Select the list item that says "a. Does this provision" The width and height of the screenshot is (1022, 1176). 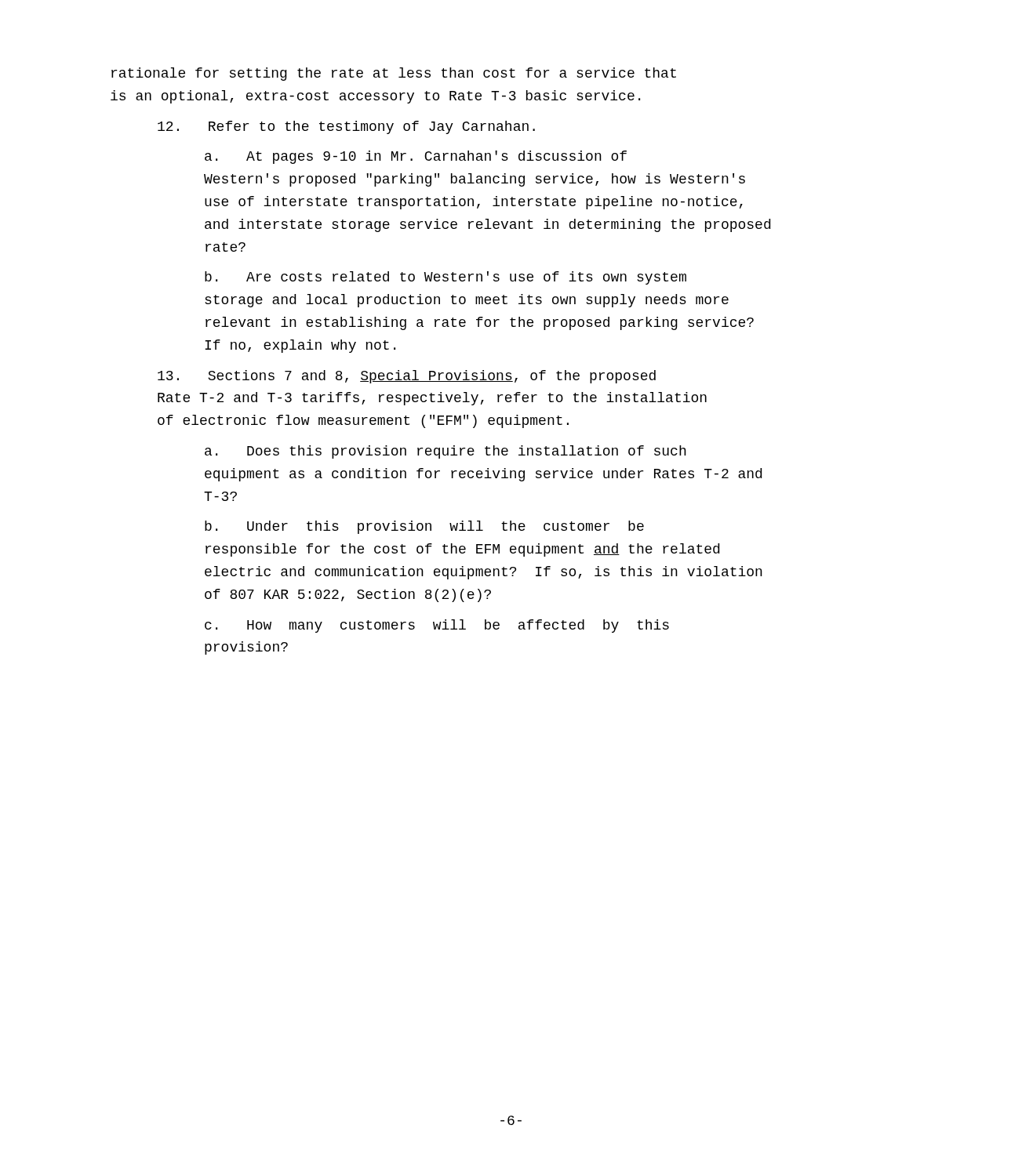pyautogui.click(x=558, y=476)
